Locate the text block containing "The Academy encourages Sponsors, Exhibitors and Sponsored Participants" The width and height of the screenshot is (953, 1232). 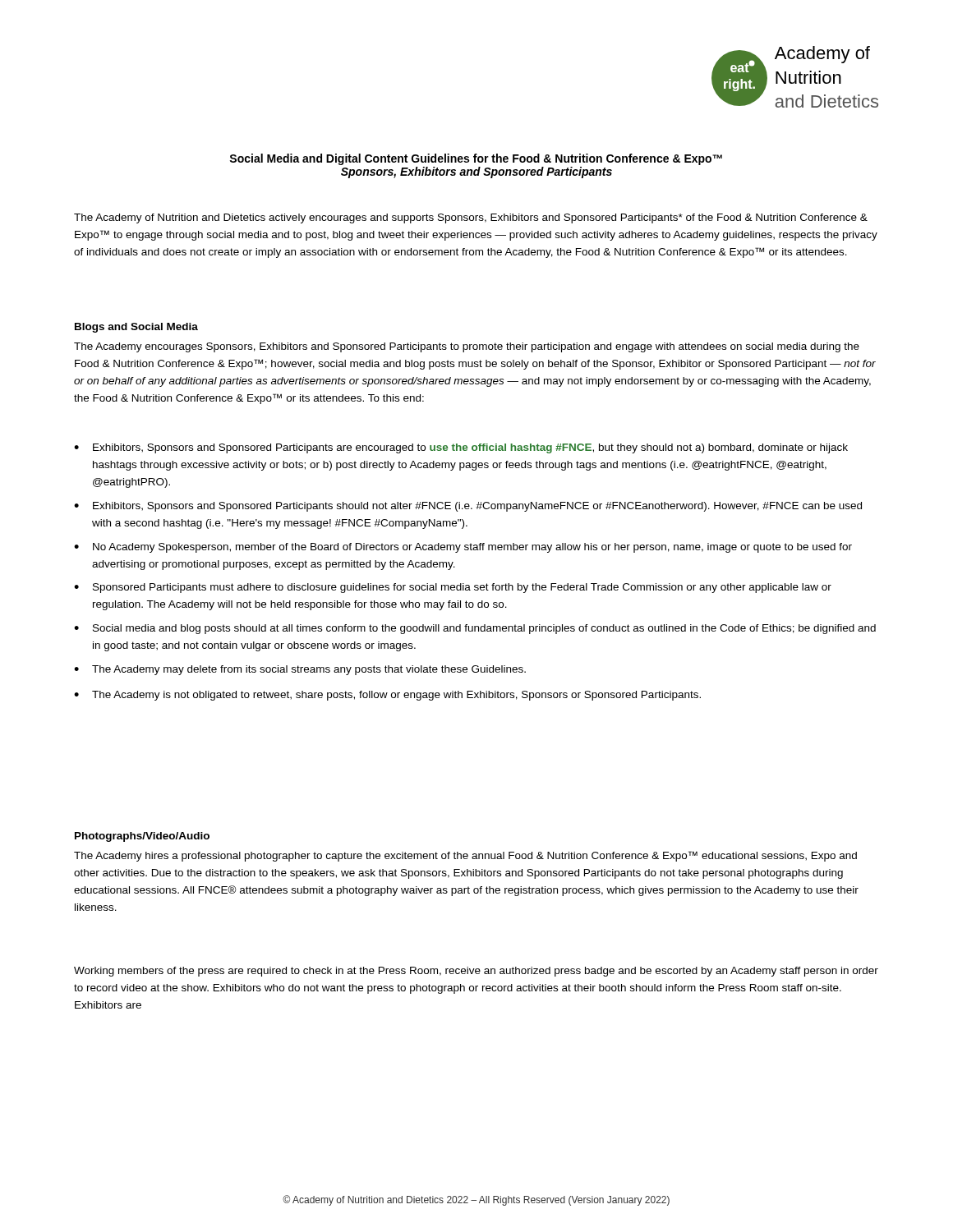coord(475,372)
